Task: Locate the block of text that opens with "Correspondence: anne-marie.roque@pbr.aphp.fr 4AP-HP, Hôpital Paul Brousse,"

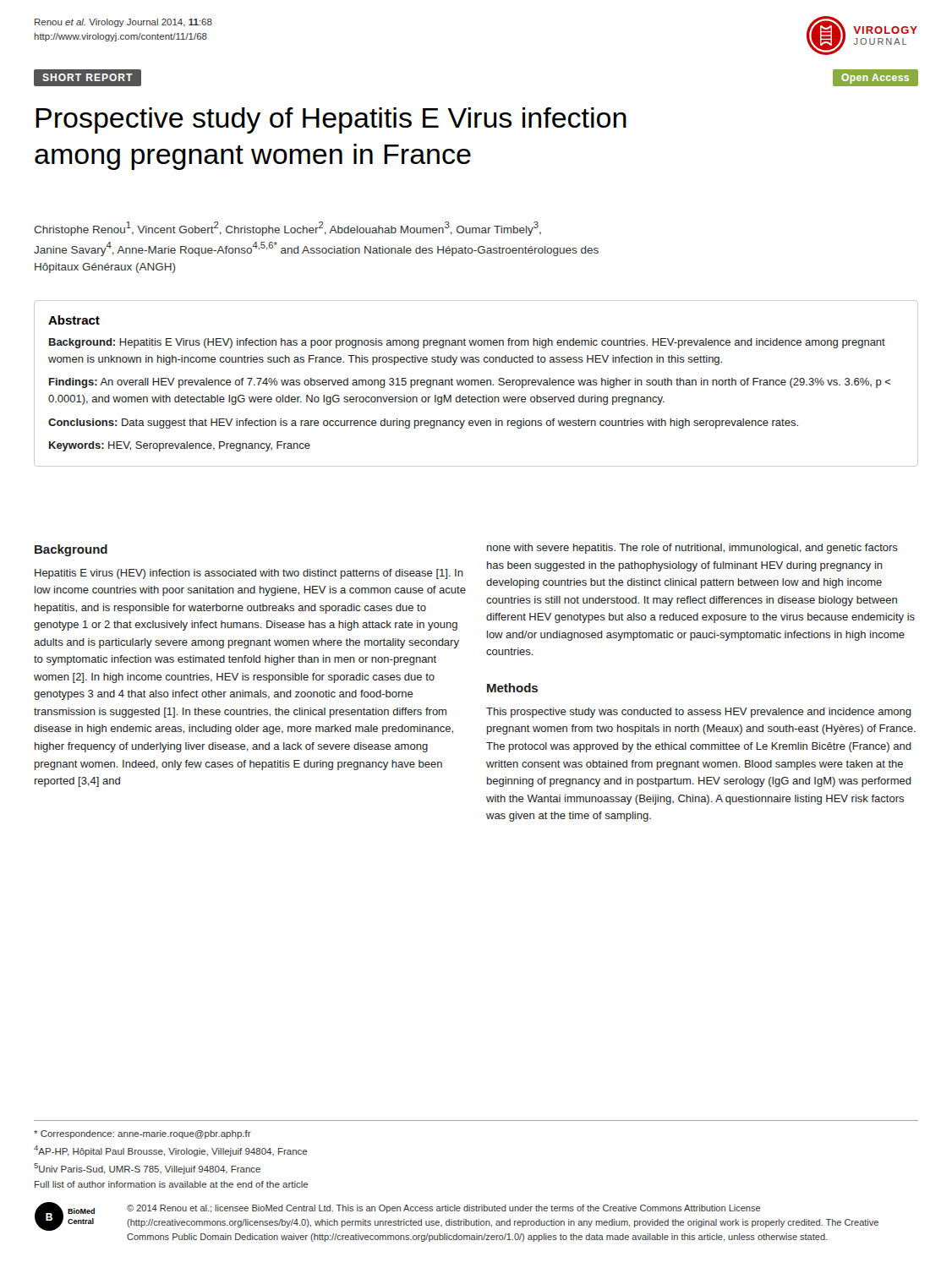Action: (171, 1159)
